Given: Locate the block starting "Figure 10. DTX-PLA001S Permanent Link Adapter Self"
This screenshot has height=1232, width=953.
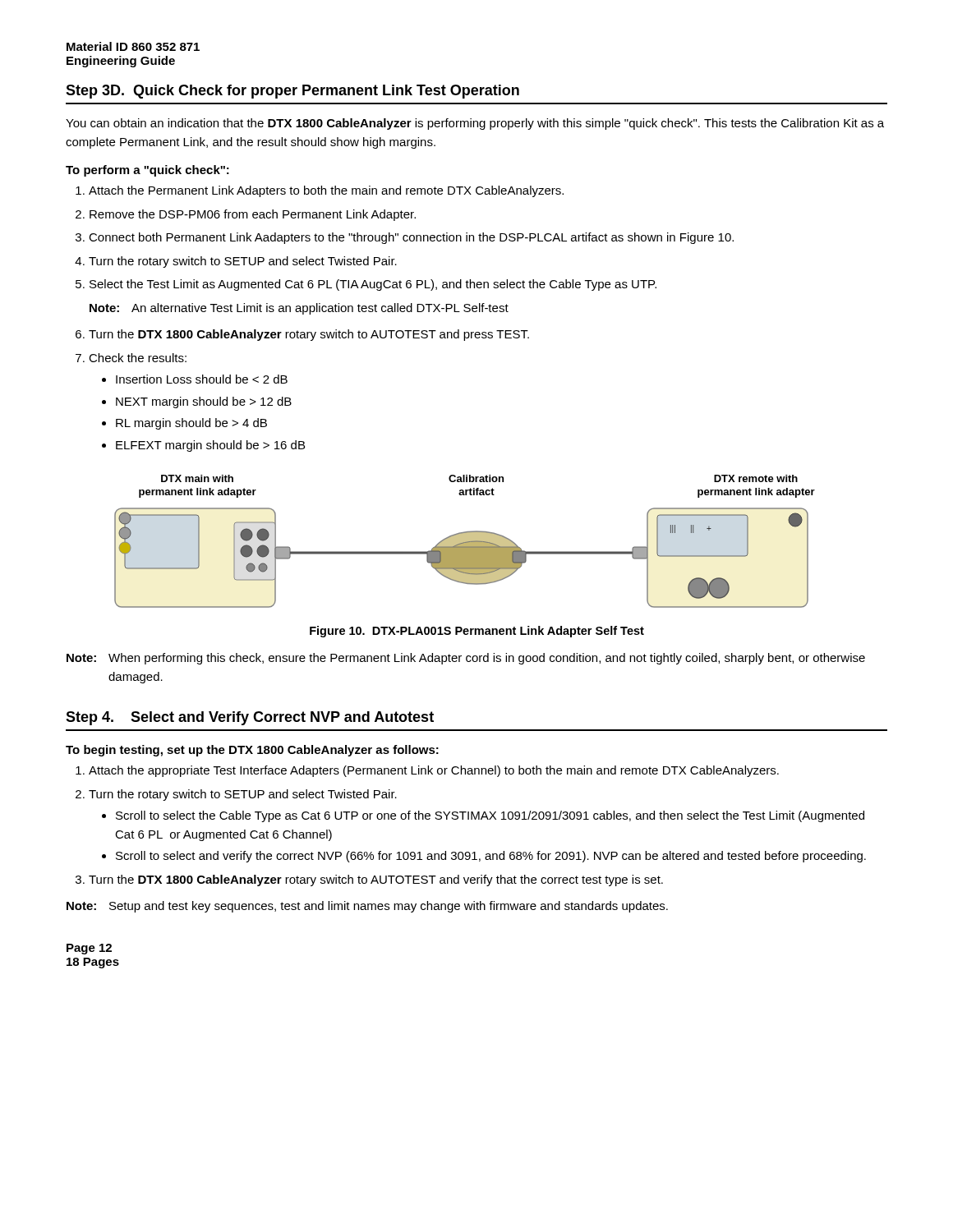Looking at the screenshot, I should [476, 631].
